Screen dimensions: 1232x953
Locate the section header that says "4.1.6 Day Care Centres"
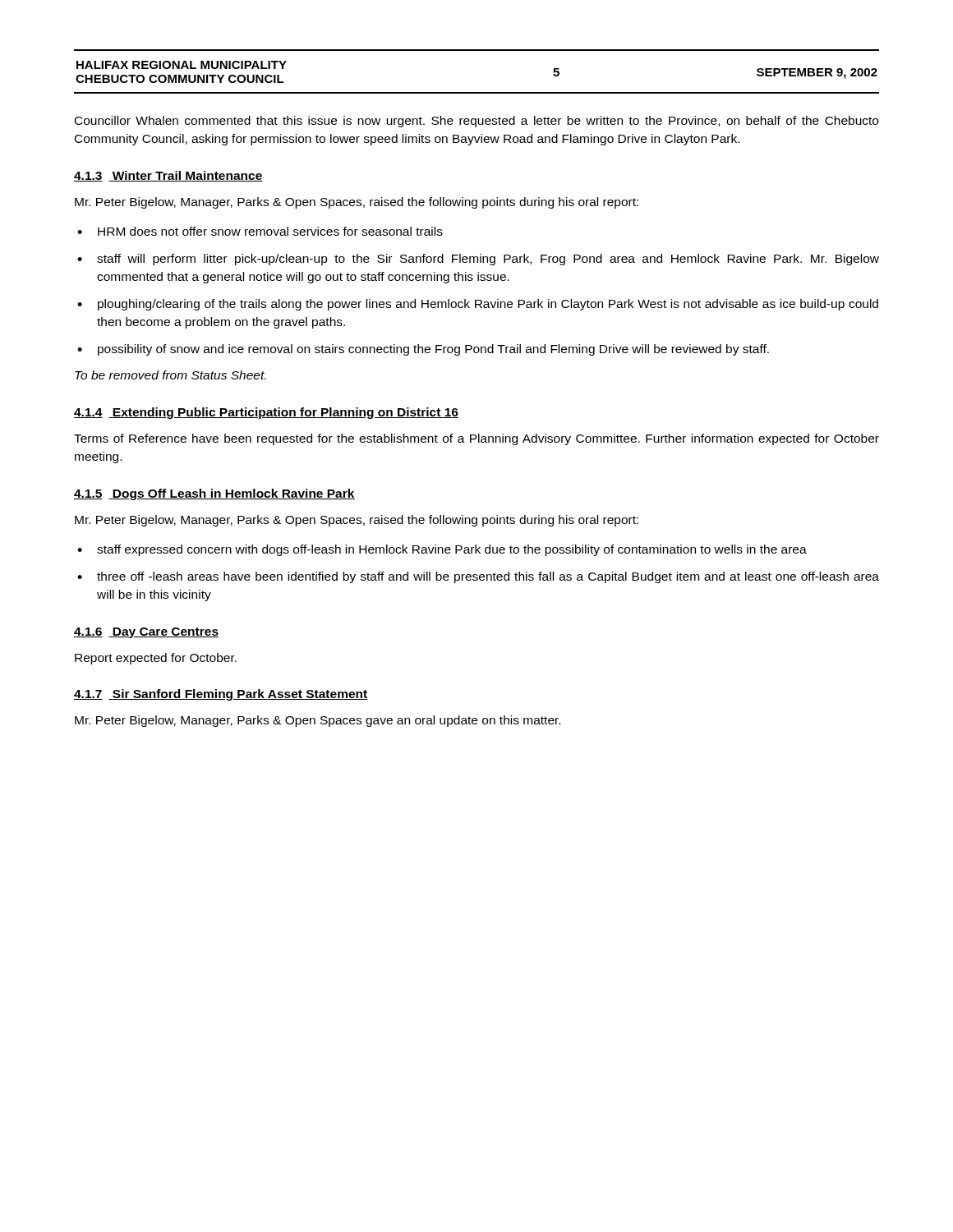click(x=146, y=633)
